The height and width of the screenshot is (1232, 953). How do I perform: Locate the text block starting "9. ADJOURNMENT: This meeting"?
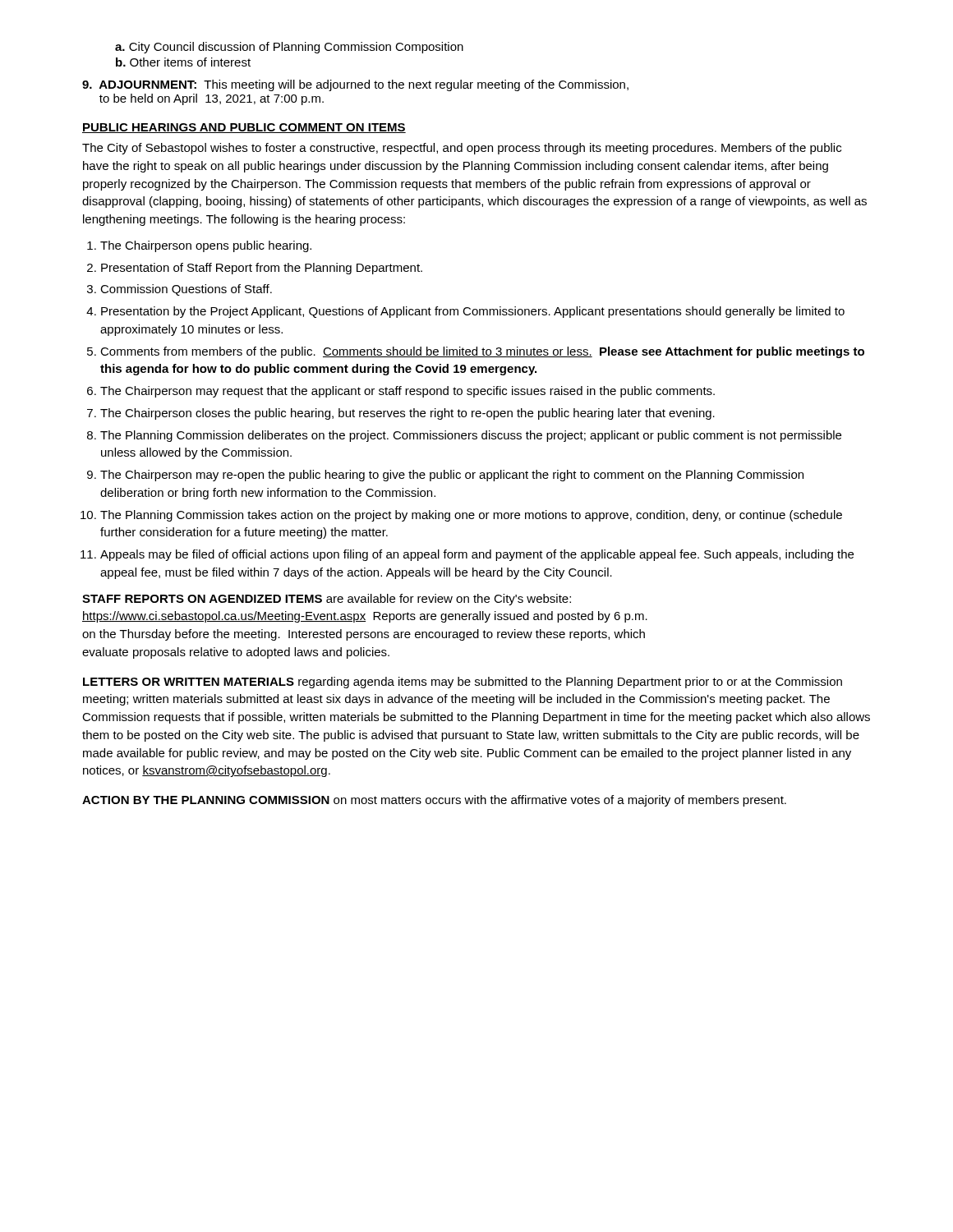pyautogui.click(x=356, y=91)
